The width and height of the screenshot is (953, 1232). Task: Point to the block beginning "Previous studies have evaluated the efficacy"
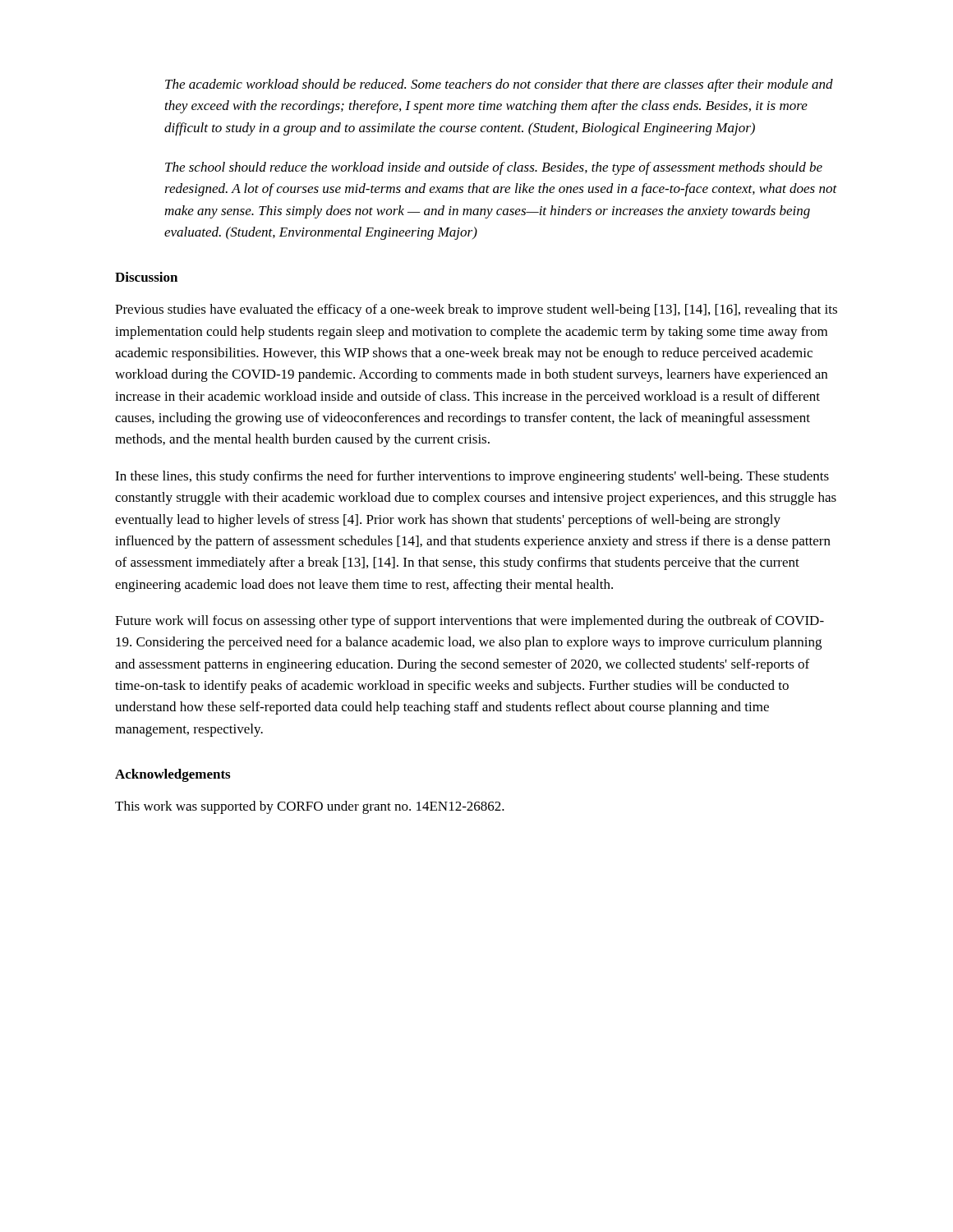(476, 374)
